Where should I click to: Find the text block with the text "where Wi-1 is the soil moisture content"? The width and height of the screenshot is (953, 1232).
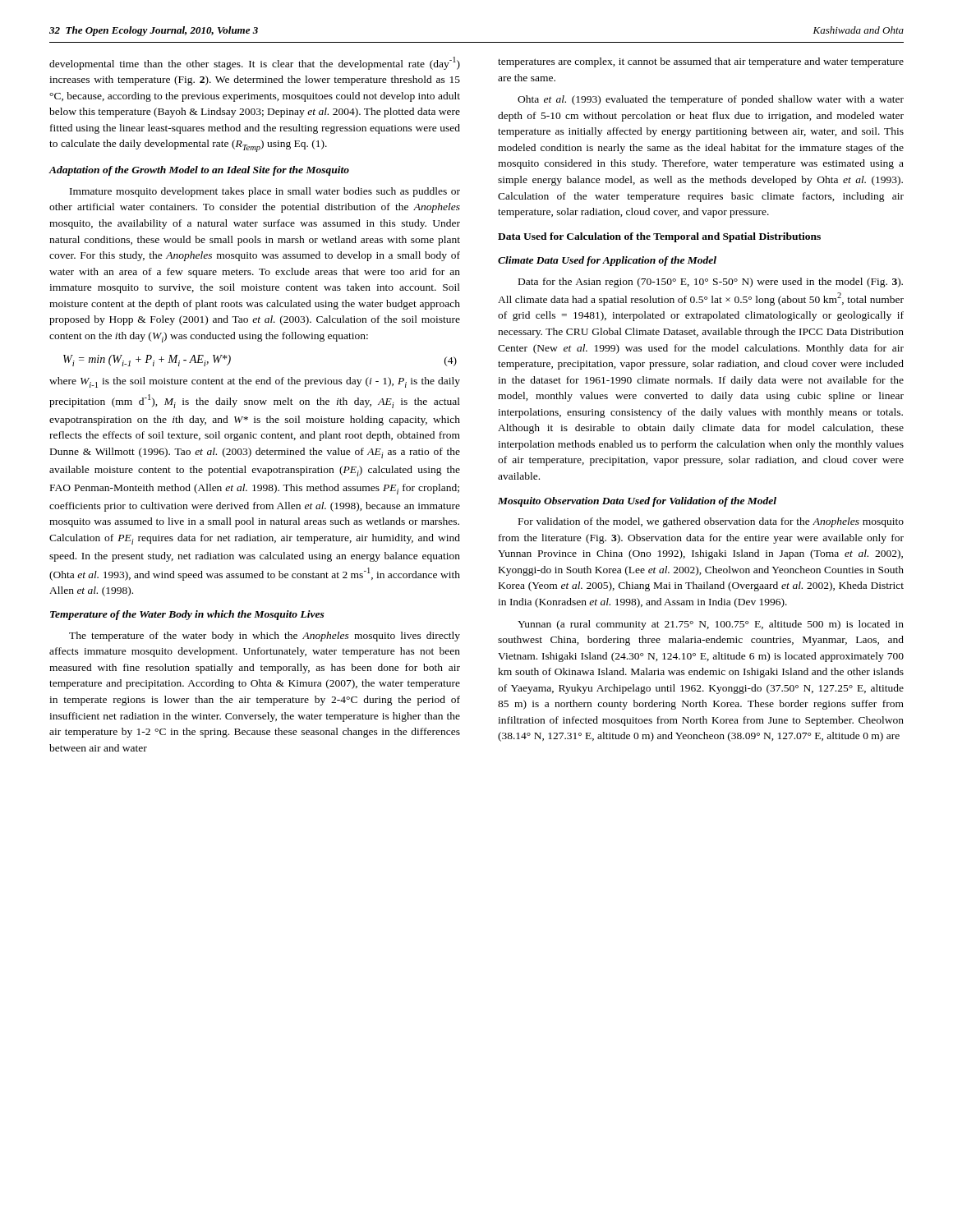255,486
